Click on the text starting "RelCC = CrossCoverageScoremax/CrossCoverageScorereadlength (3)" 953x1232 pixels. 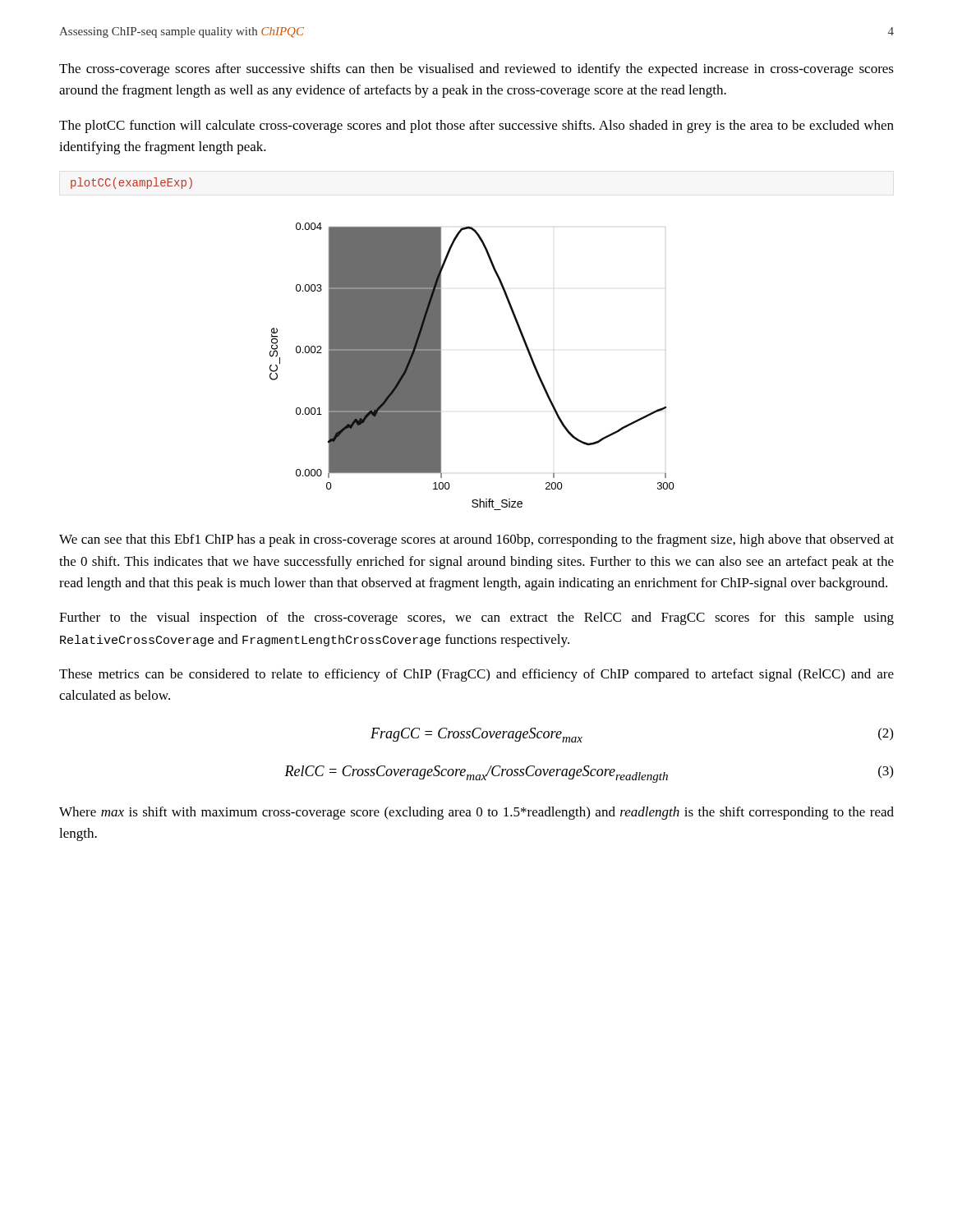pyautogui.click(x=589, y=773)
